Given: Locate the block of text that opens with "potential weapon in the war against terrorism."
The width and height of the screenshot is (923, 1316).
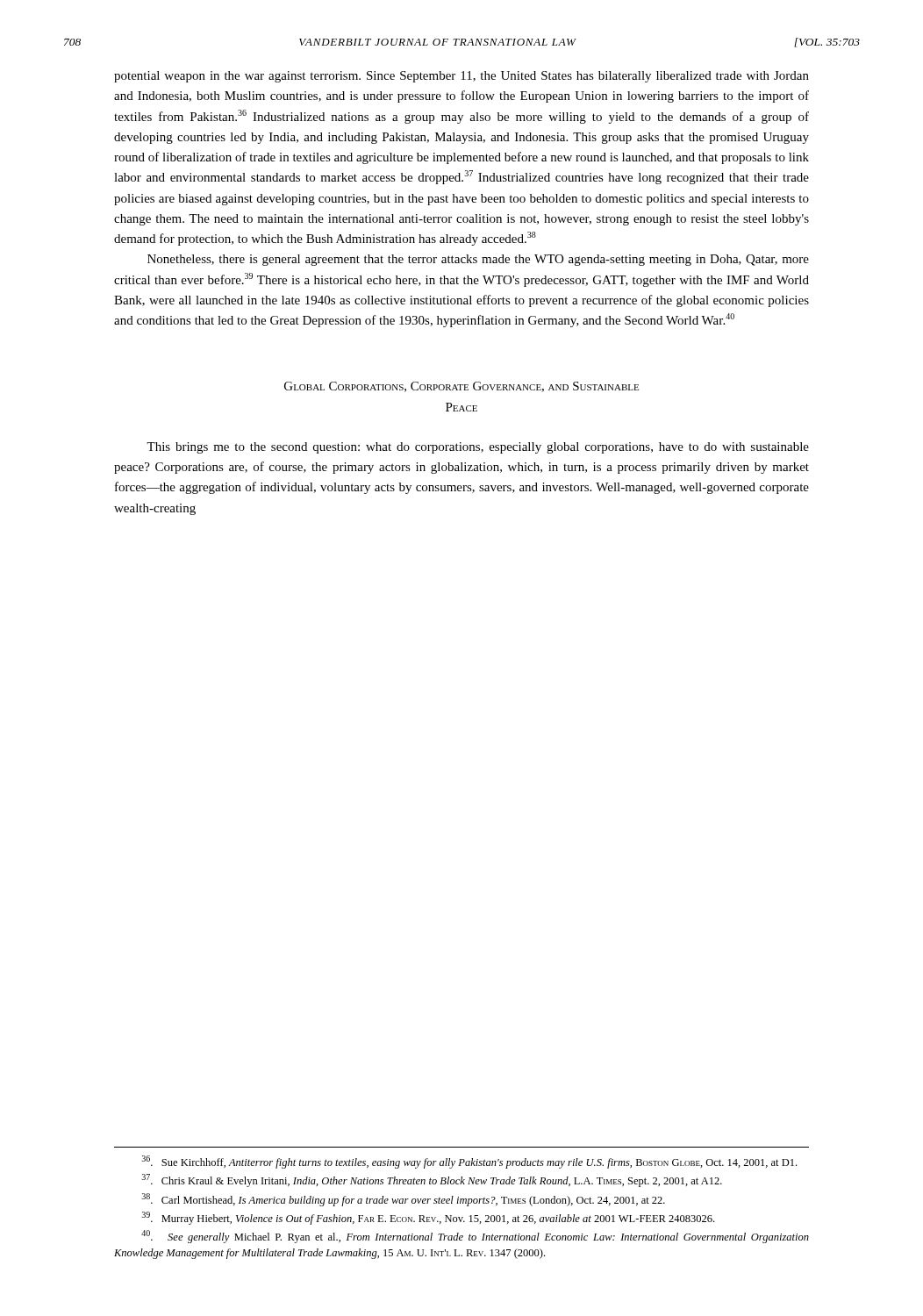Looking at the screenshot, I should point(462,198).
